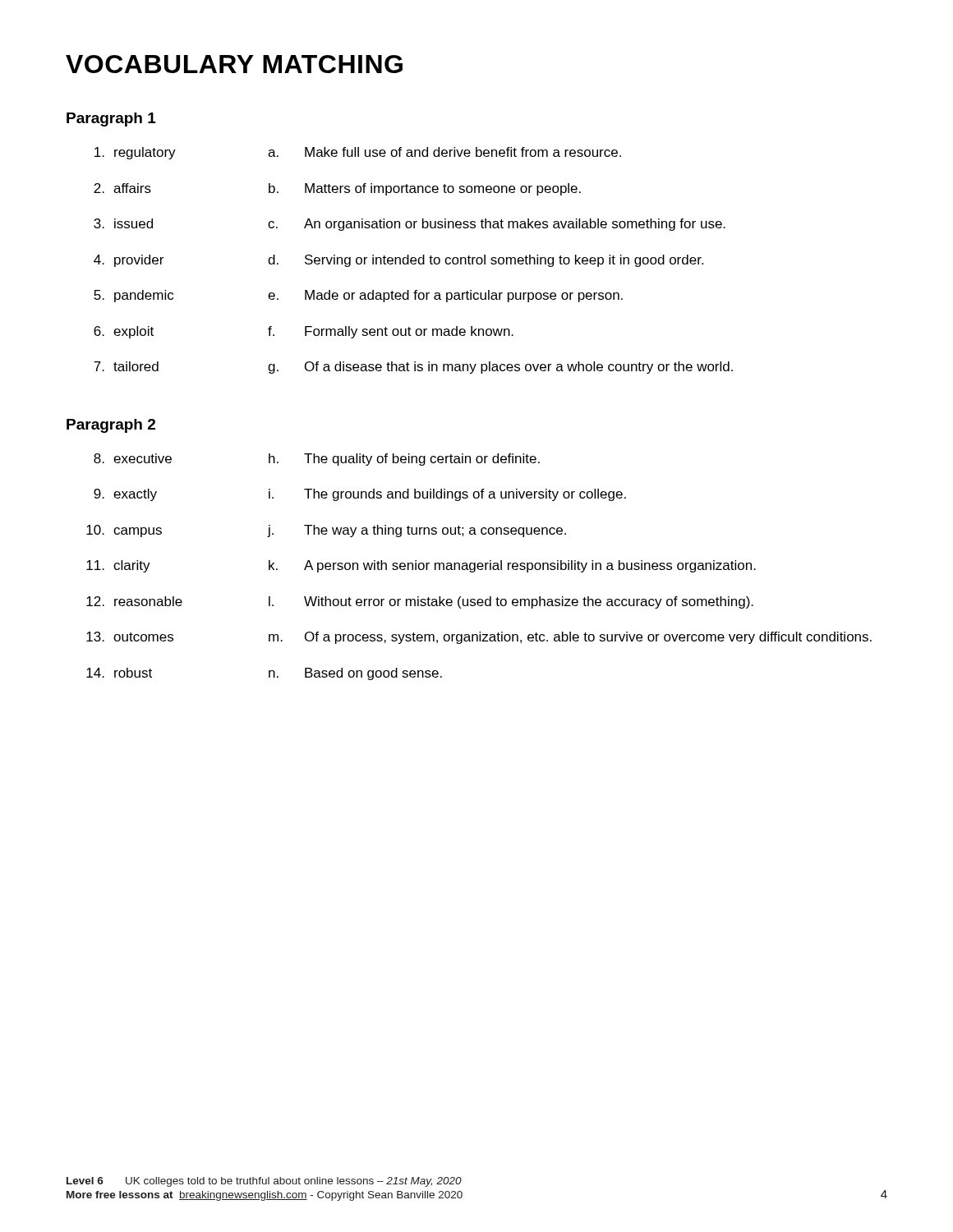Point to the region starting "8. executive h. The"
The height and width of the screenshot is (1232, 953).
476,459
